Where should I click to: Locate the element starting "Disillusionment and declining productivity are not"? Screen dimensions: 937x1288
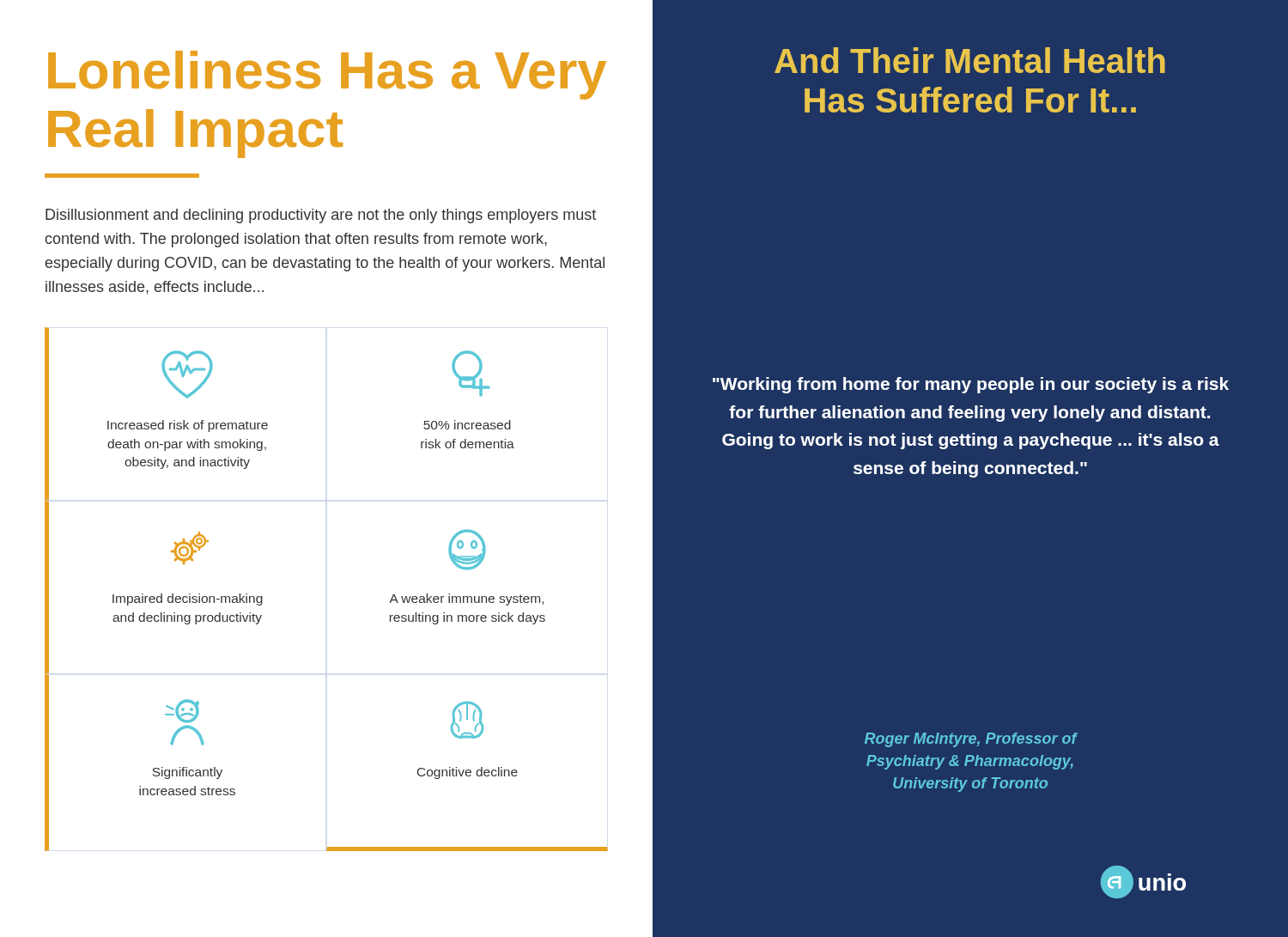(x=326, y=252)
